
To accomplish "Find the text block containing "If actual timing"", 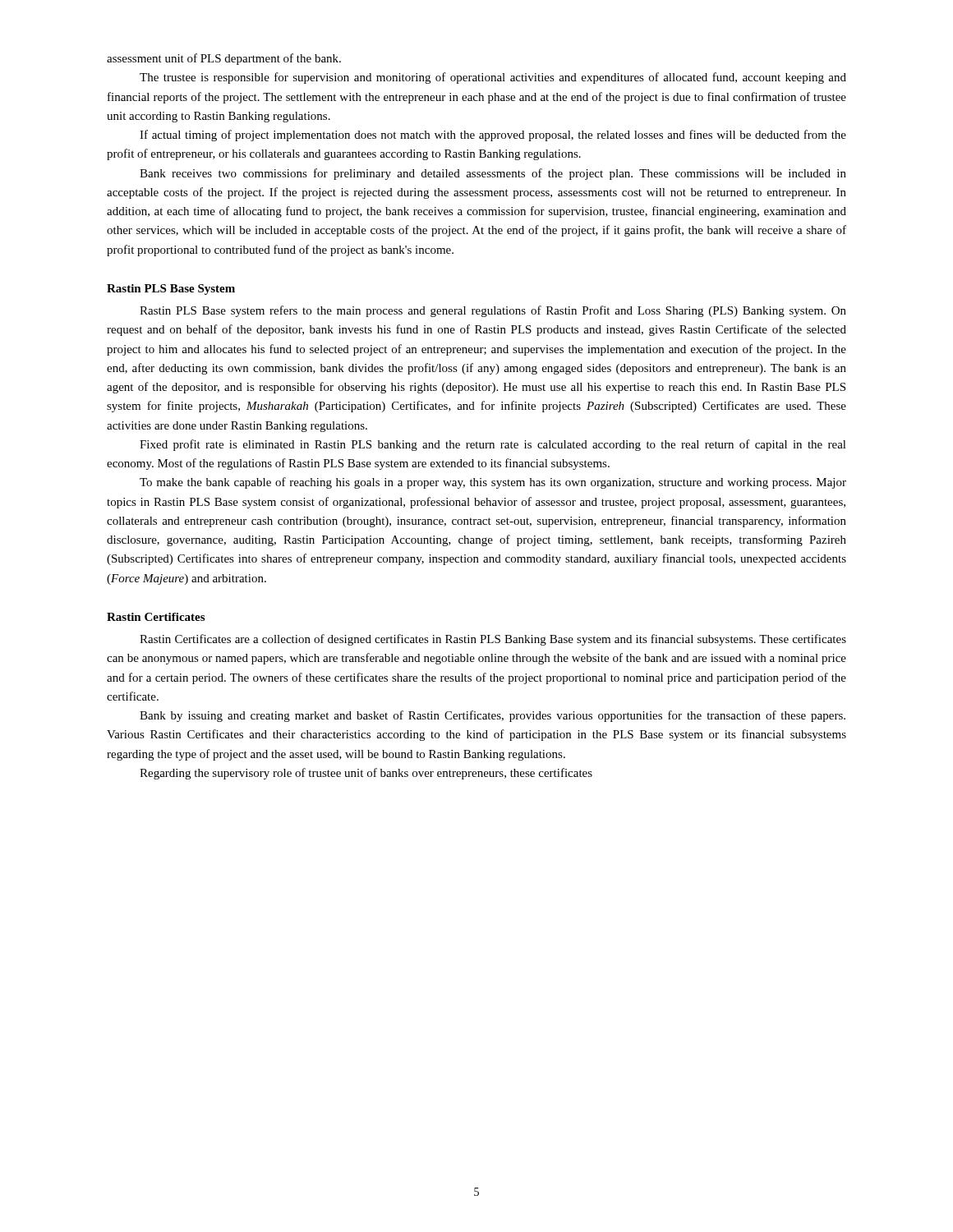I will coord(476,145).
